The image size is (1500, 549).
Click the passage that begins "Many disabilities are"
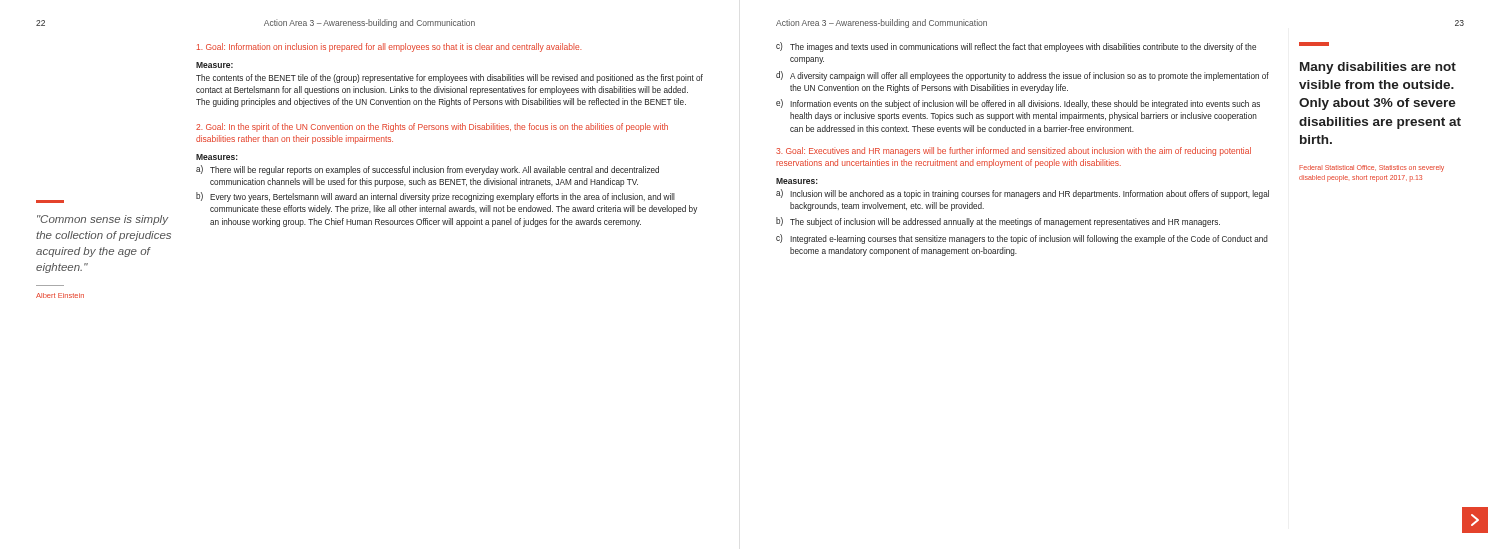(x=1380, y=103)
